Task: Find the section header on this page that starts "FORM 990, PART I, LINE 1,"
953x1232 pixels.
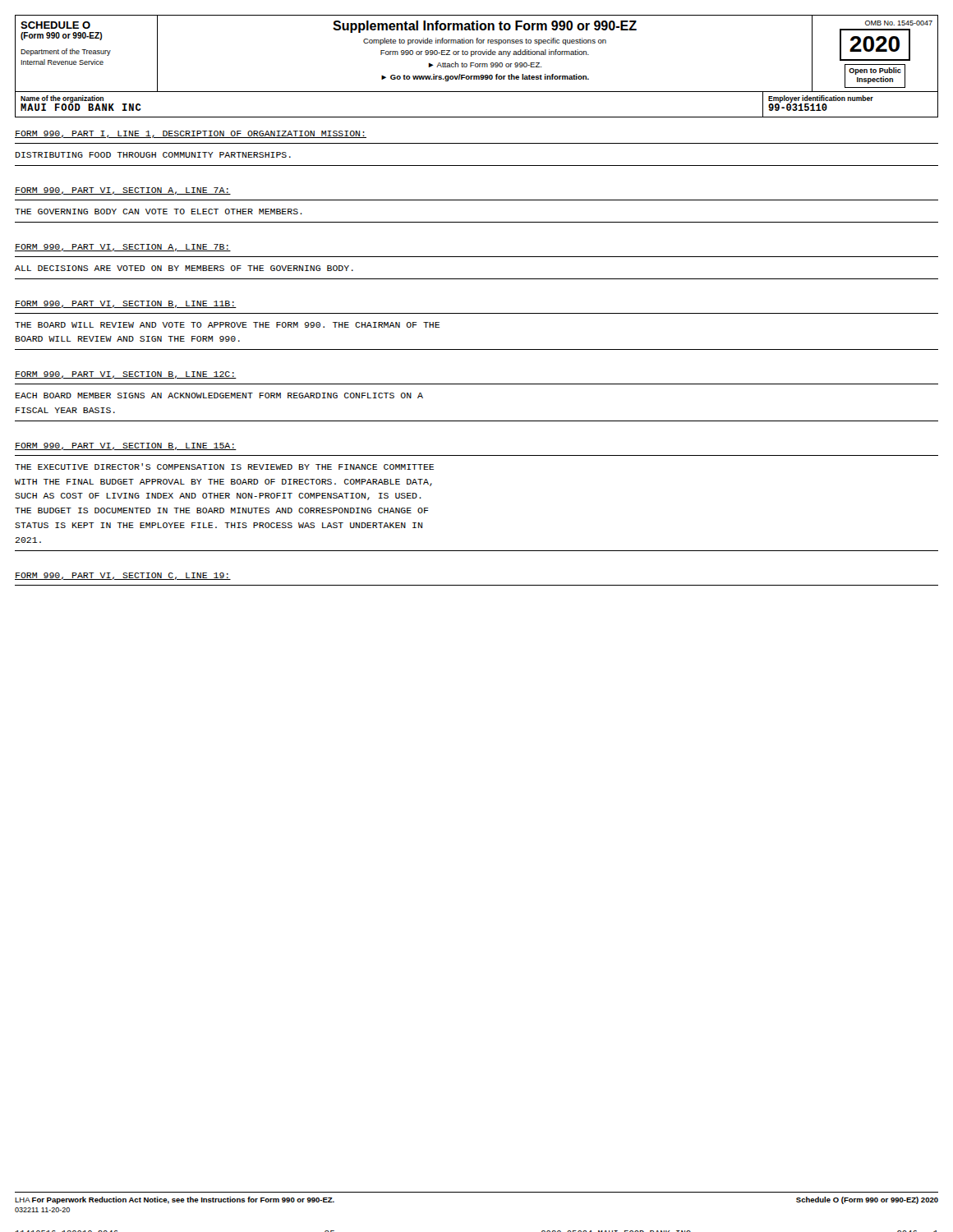Action: 476,134
